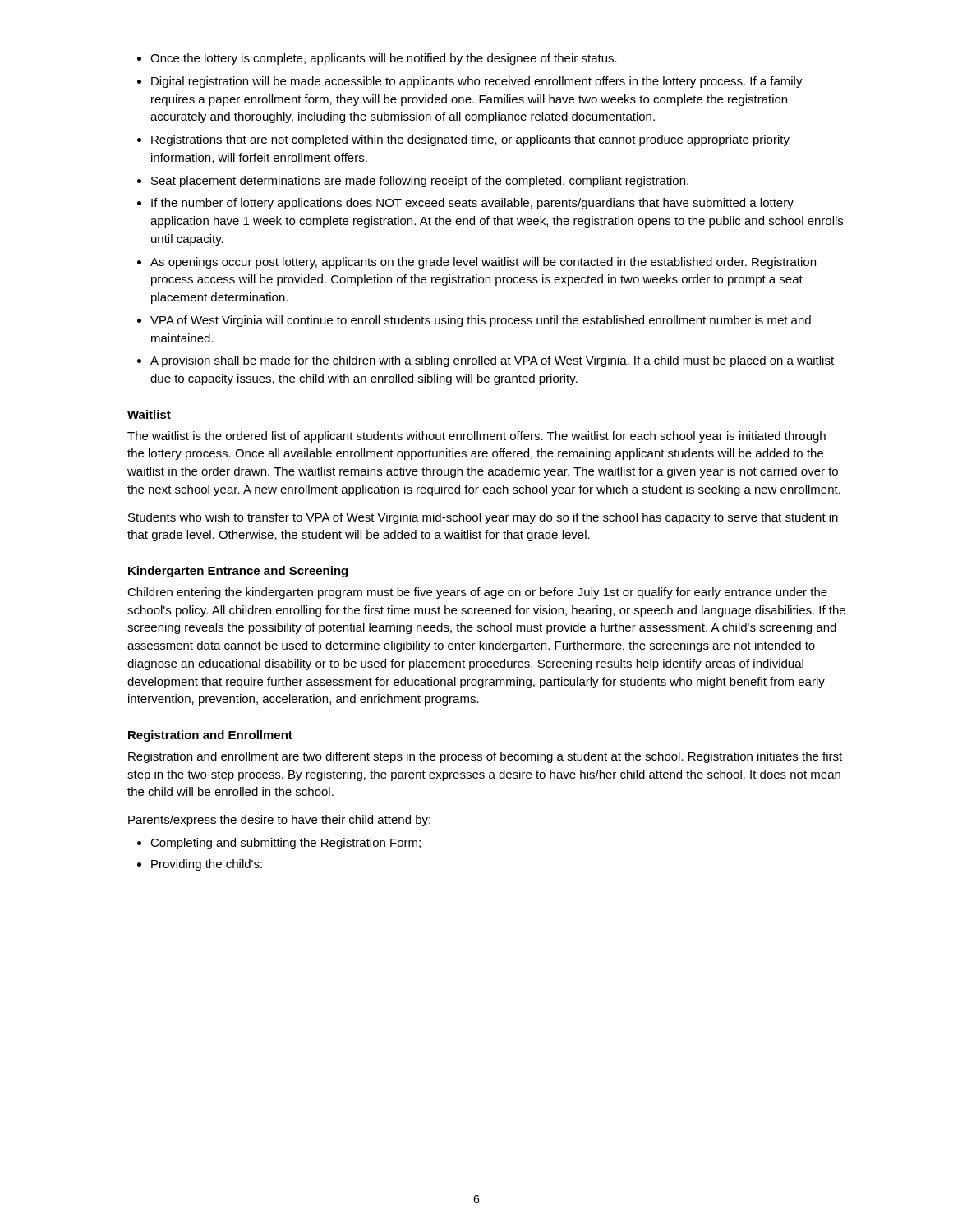Click on the text block that says "Students who wish to"
The height and width of the screenshot is (1232, 953).
(483, 526)
